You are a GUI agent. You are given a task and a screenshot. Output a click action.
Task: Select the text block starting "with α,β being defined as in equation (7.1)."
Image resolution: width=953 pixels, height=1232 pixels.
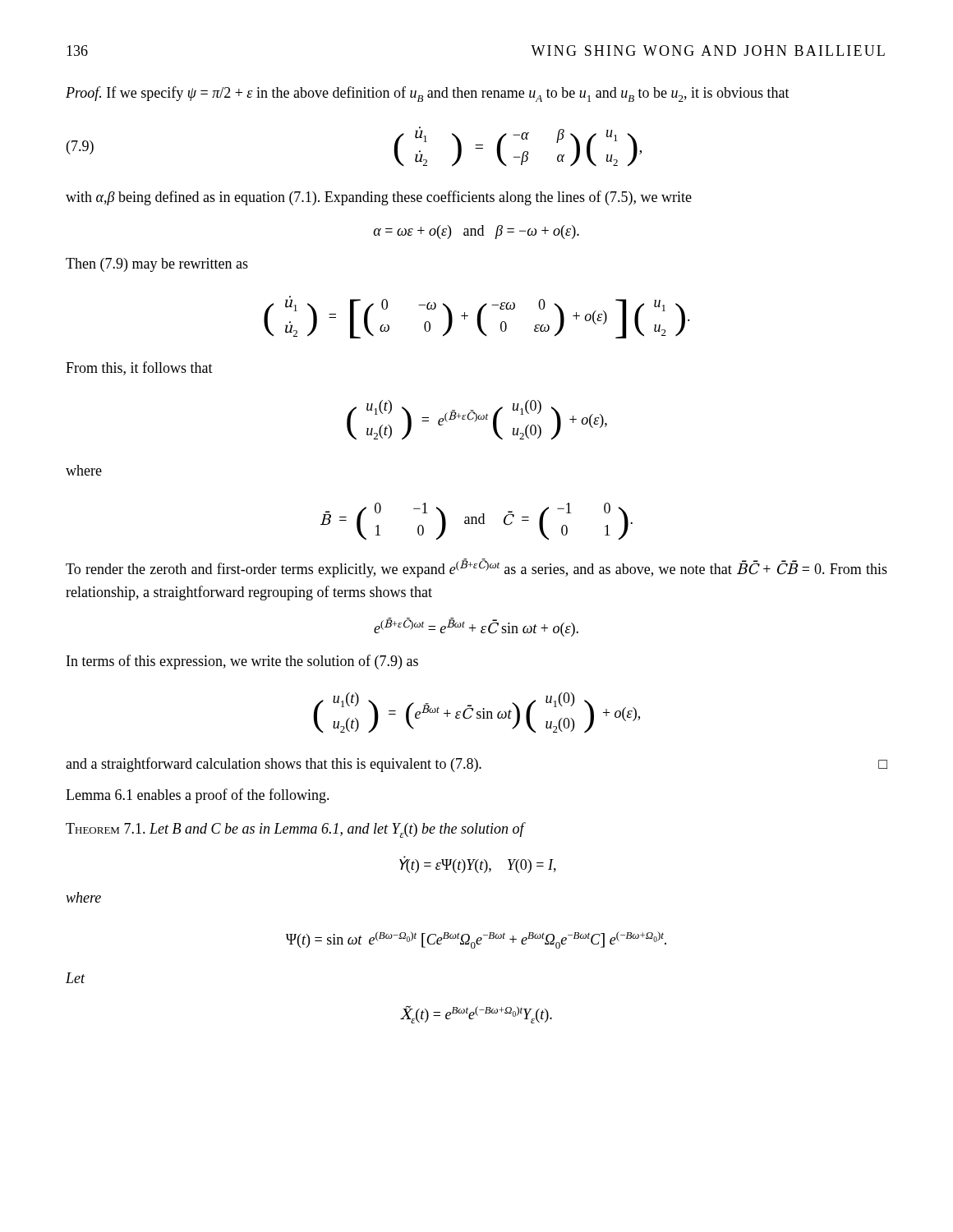[379, 197]
